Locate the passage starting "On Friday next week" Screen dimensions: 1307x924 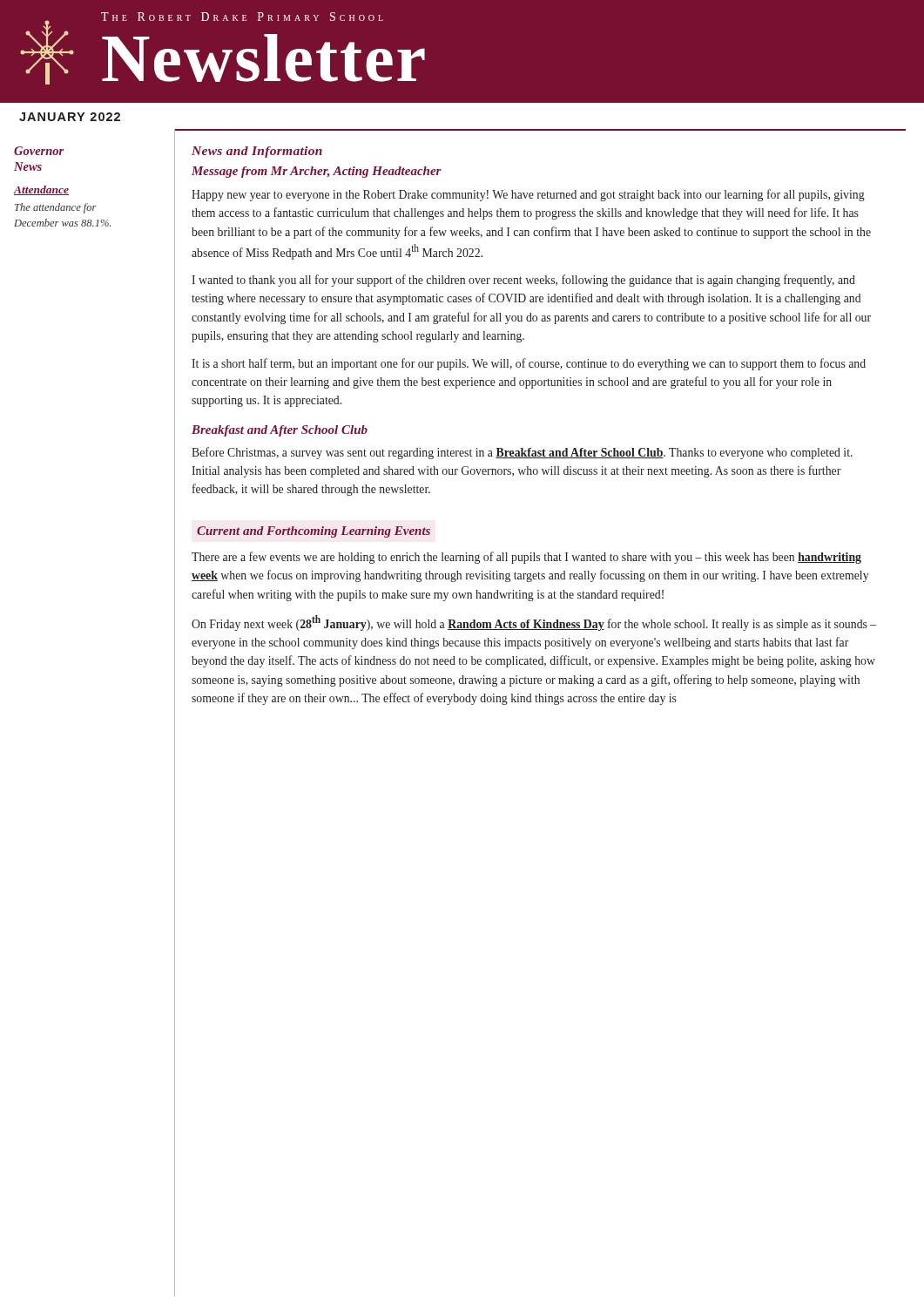(x=534, y=660)
